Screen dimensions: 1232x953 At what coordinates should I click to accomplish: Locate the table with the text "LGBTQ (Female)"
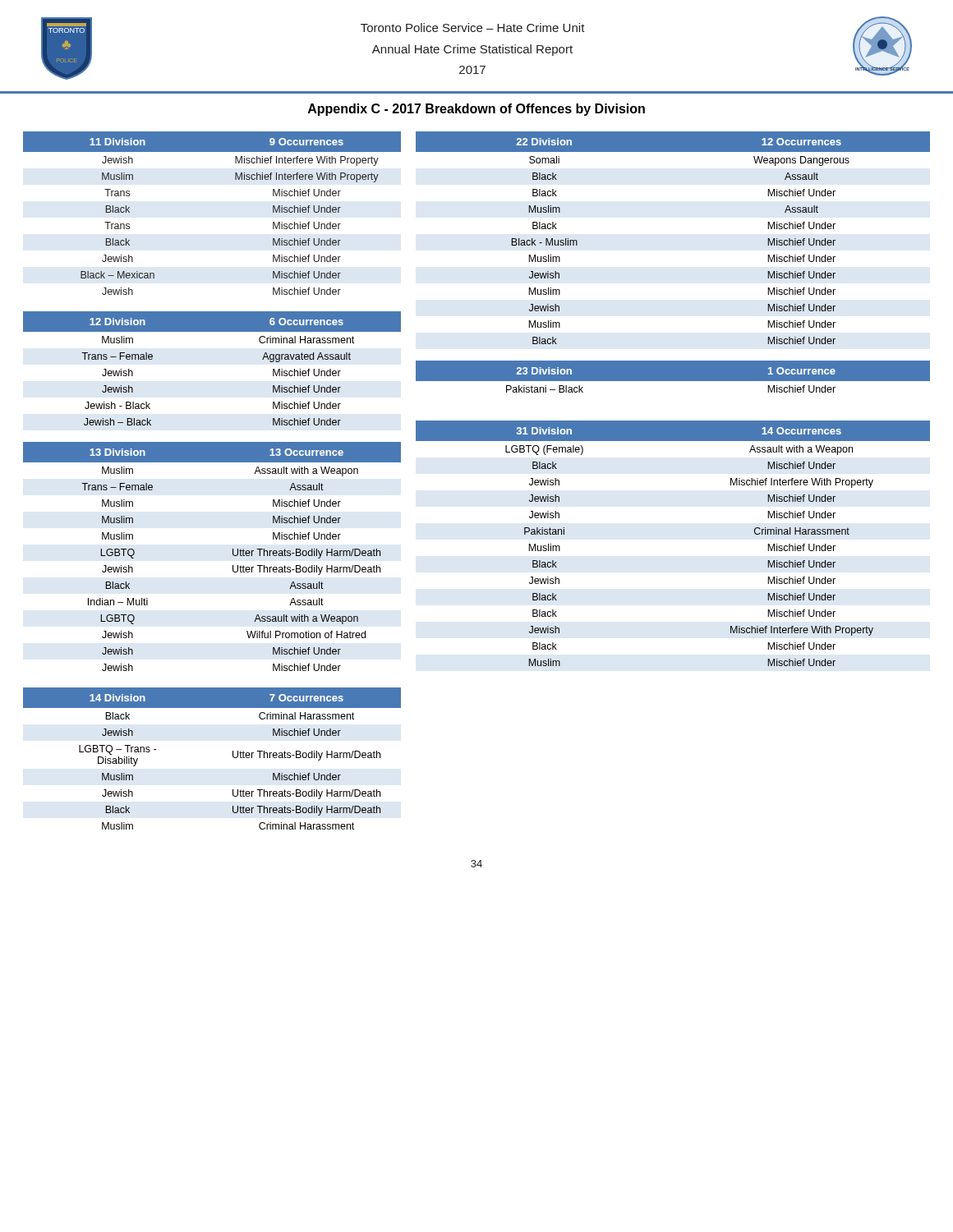click(673, 546)
